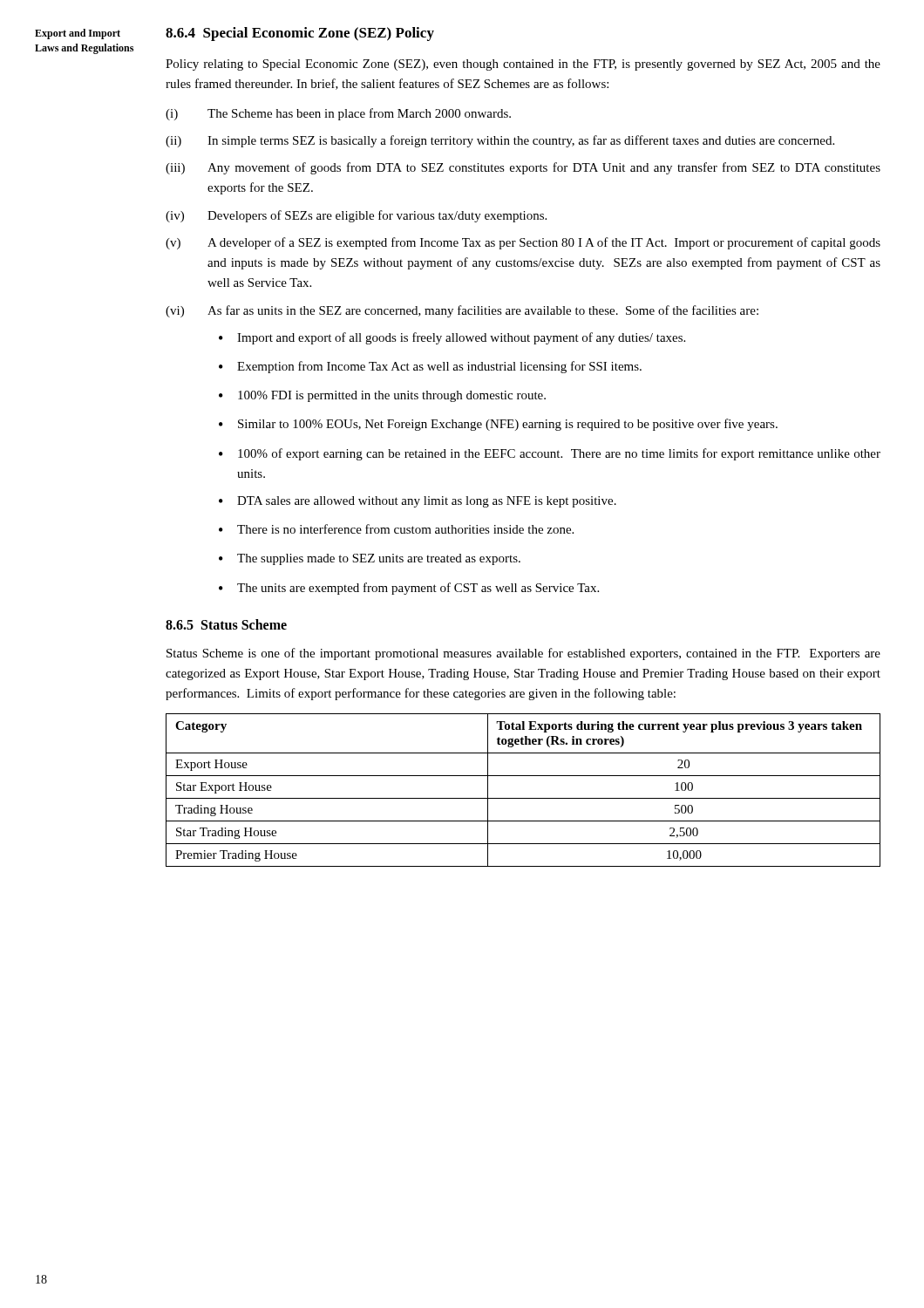The image size is (924, 1308).
Task: Select the table
Action: (523, 790)
